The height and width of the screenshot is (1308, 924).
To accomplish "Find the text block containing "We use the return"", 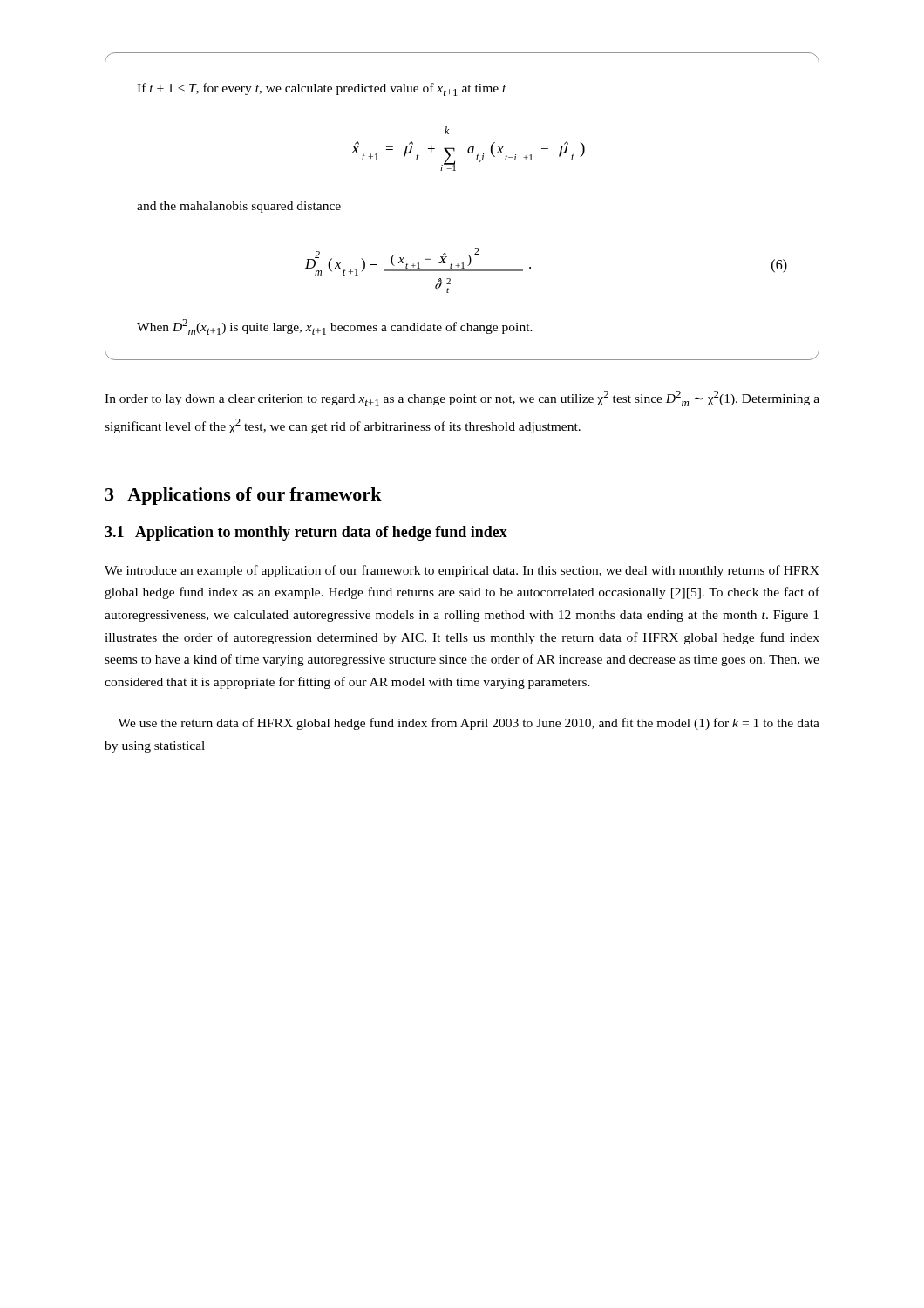I will [x=462, y=734].
